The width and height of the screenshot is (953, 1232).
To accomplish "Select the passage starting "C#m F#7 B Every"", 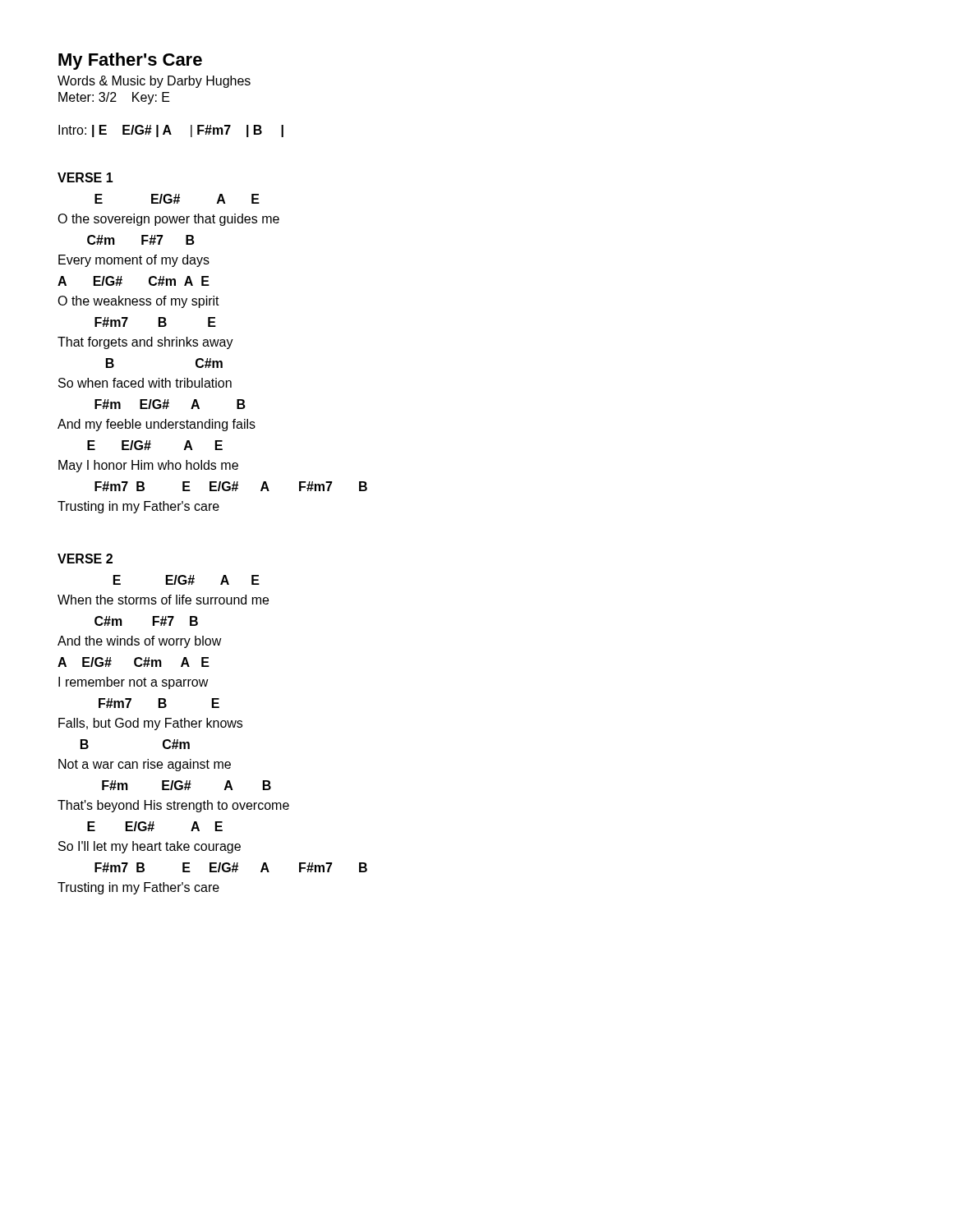I will point(141,240).
